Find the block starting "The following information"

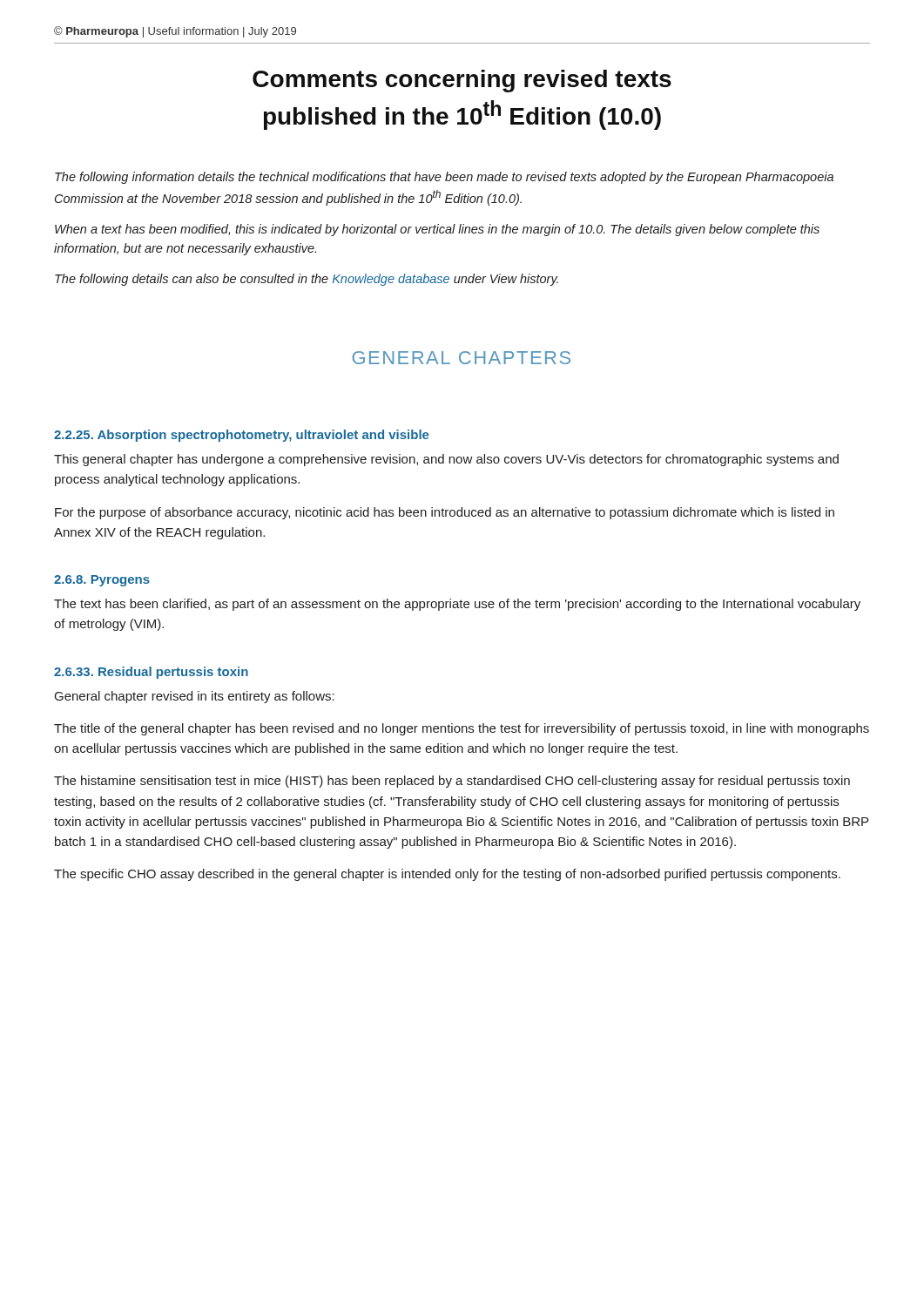tap(462, 188)
